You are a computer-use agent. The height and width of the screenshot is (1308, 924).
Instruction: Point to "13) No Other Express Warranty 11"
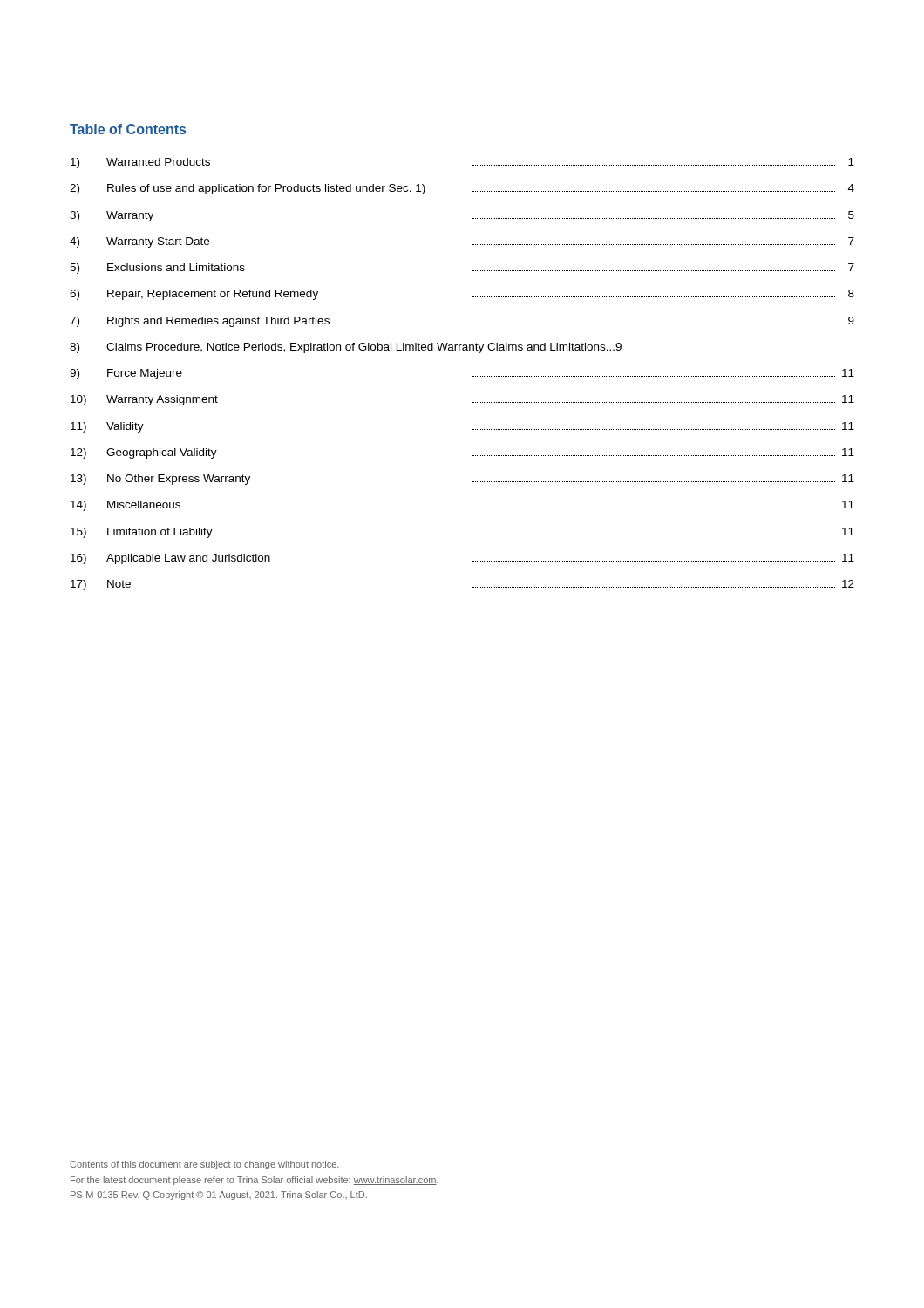pyautogui.click(x=462, y=479)
